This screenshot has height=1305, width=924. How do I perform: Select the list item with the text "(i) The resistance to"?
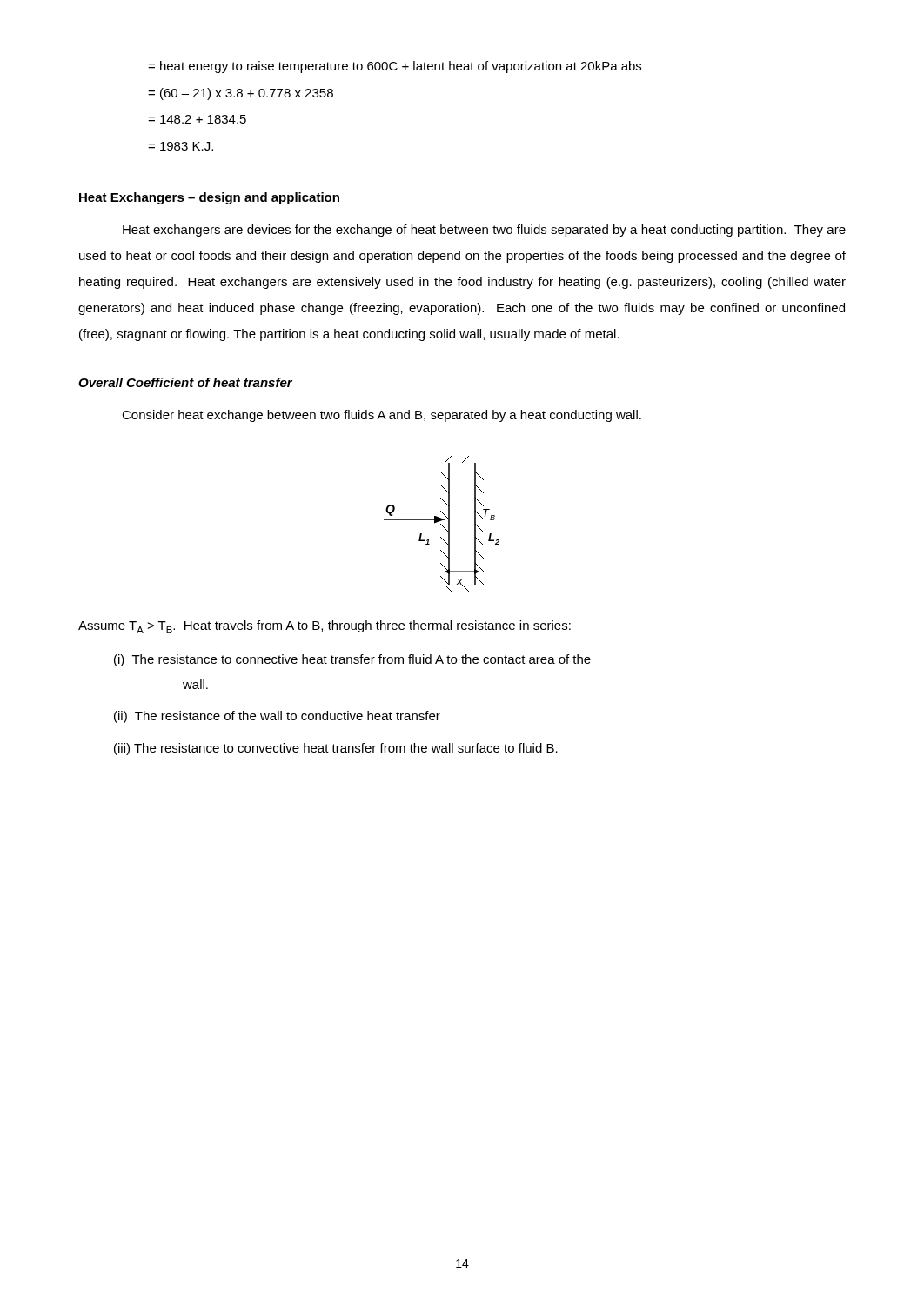pyautogui.click(x=479, y=674)
